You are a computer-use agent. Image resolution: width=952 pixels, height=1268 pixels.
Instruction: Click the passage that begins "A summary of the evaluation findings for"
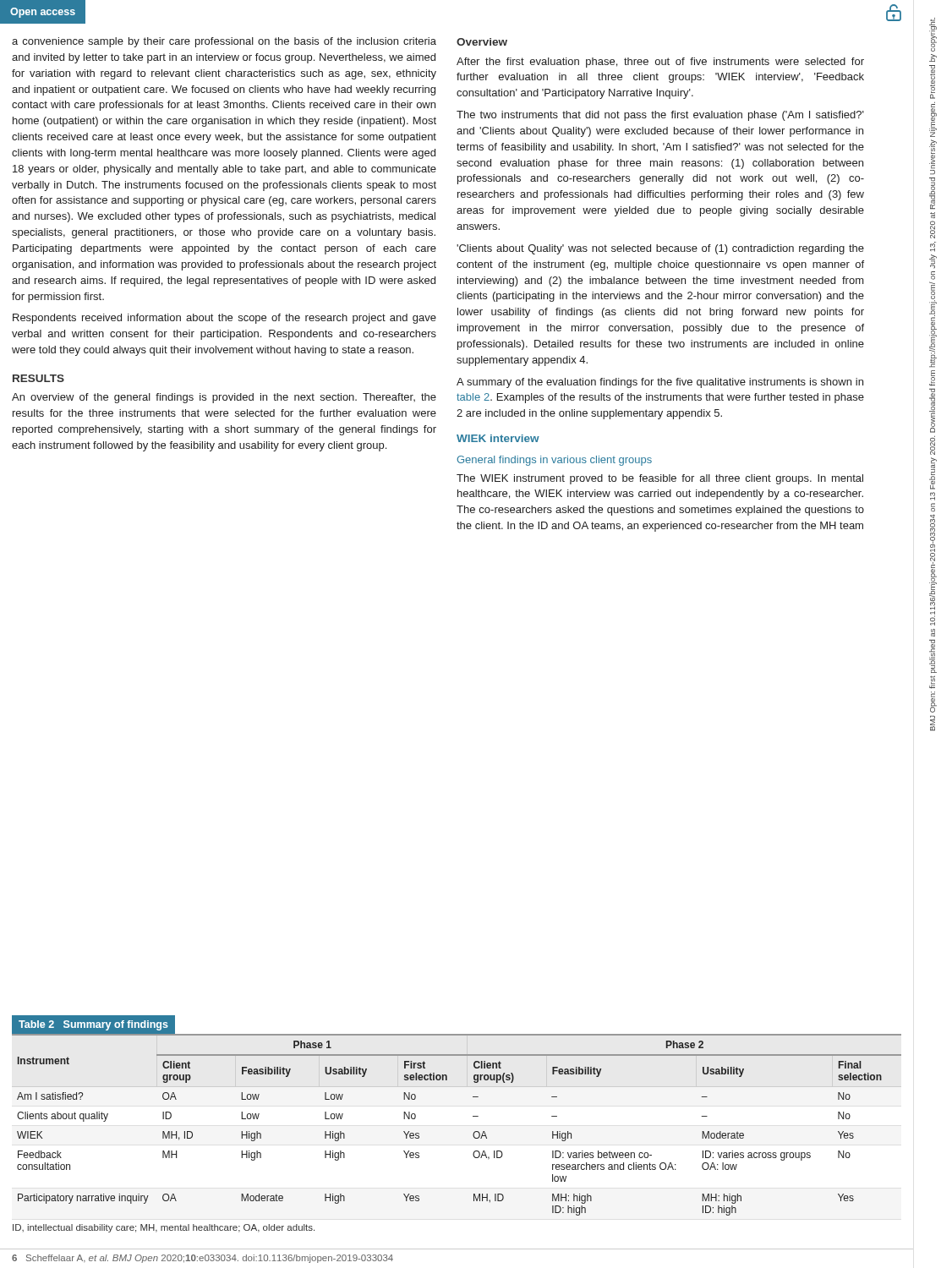coord(660,397)
